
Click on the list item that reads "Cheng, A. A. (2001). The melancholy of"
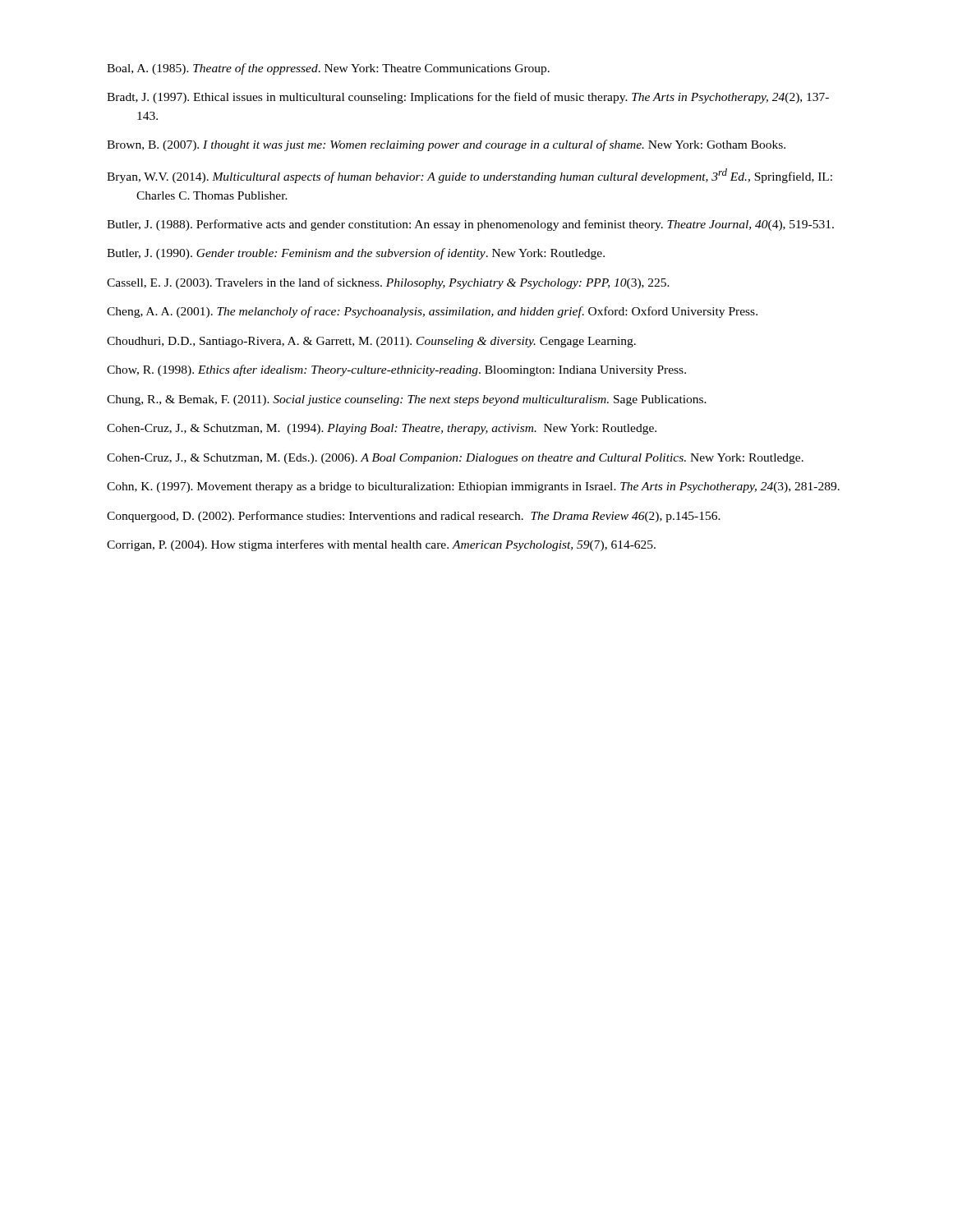pos(433,311)
